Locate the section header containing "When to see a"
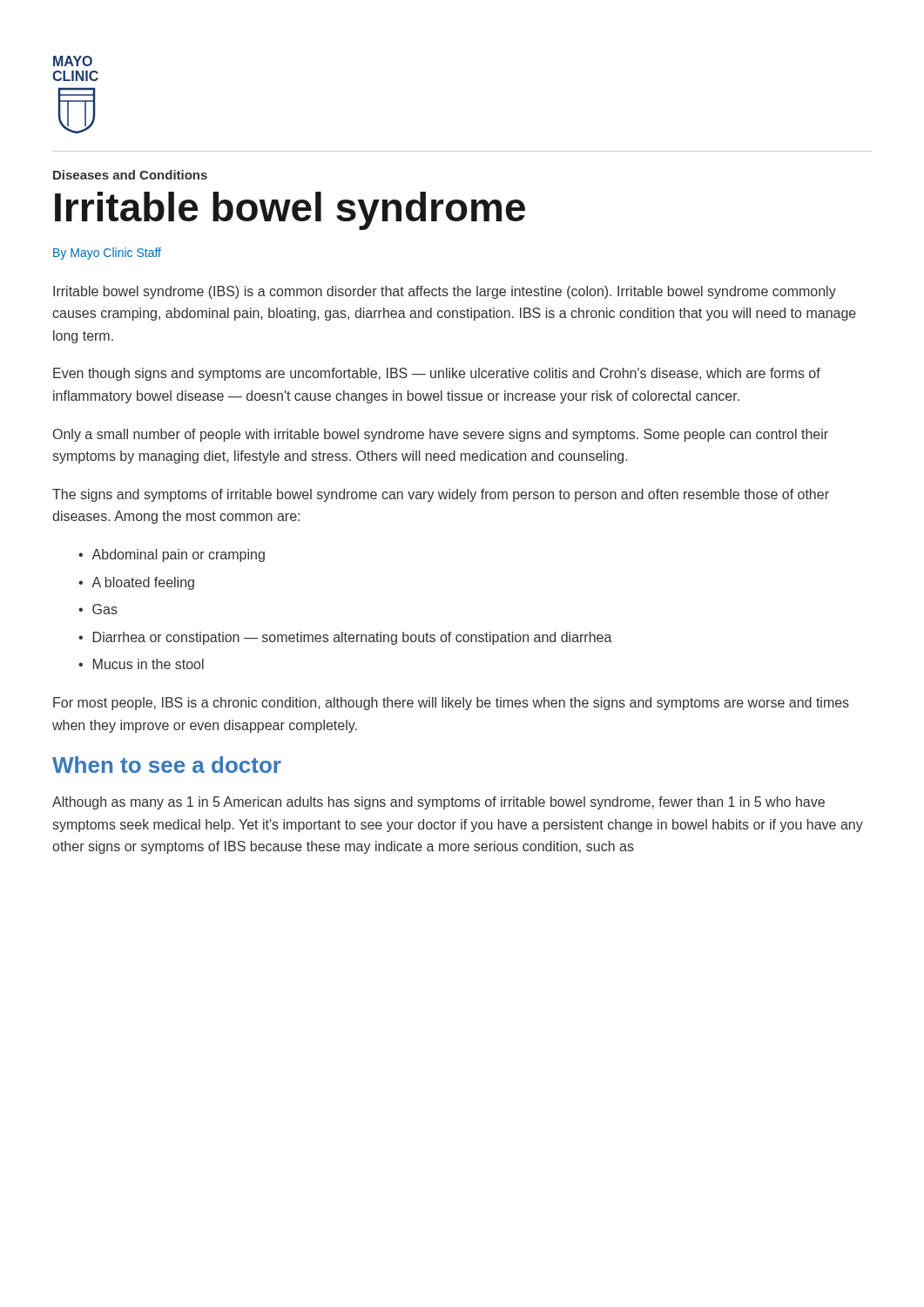The height and width of the screenshot is (1307, 924). click(167, 765)
